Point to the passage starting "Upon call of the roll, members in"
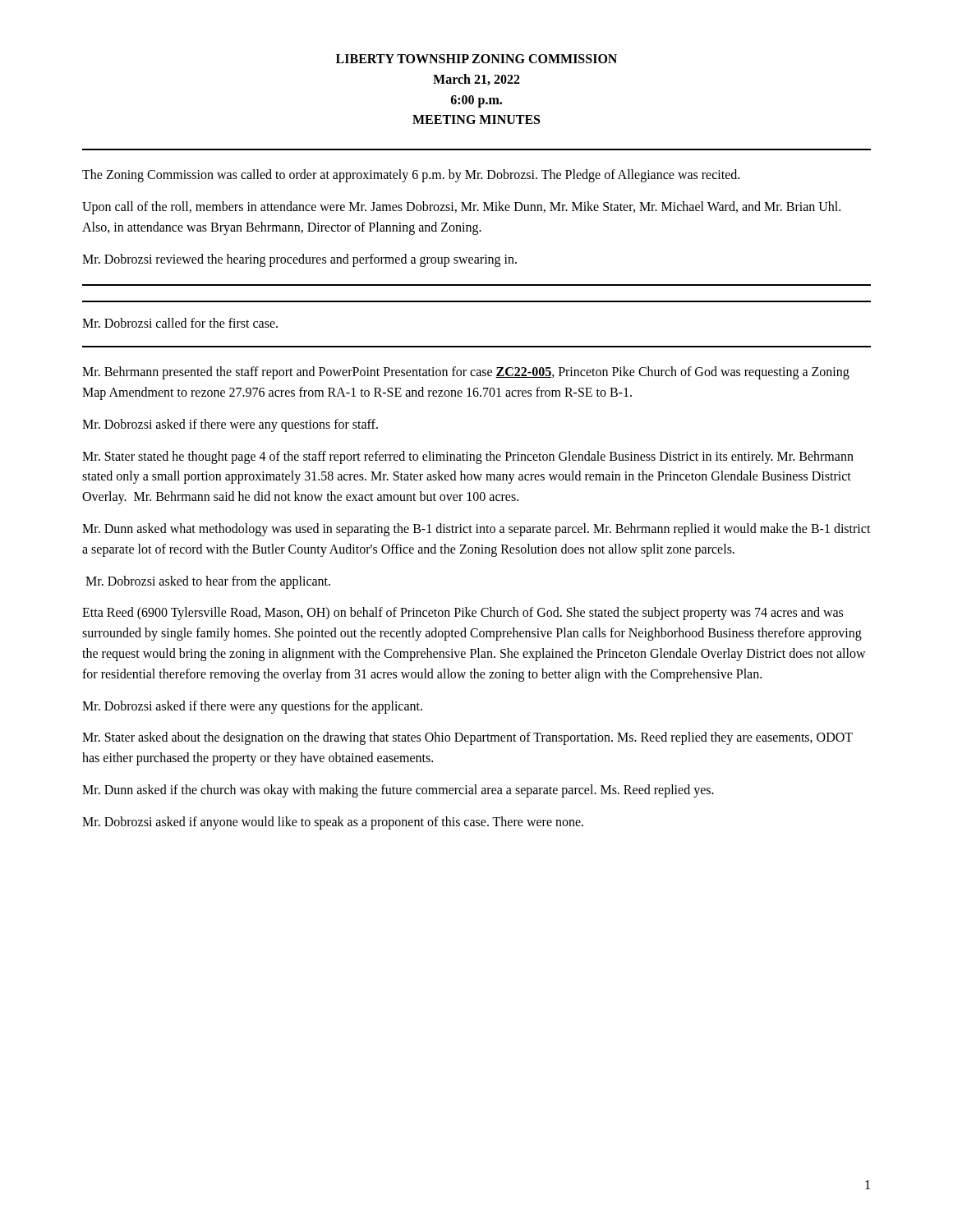 [462, 217]
